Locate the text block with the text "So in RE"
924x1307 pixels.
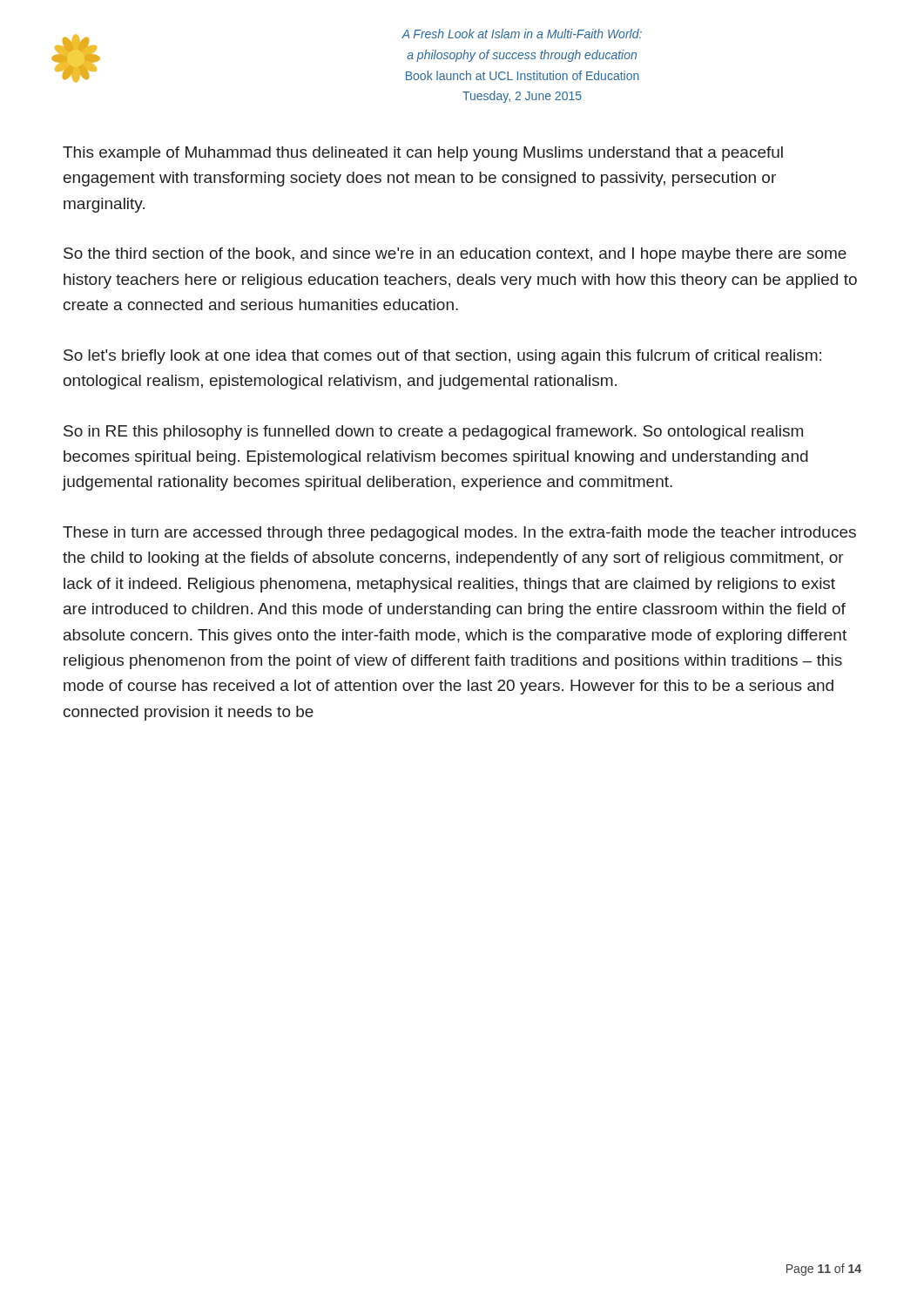click(436, 456)
